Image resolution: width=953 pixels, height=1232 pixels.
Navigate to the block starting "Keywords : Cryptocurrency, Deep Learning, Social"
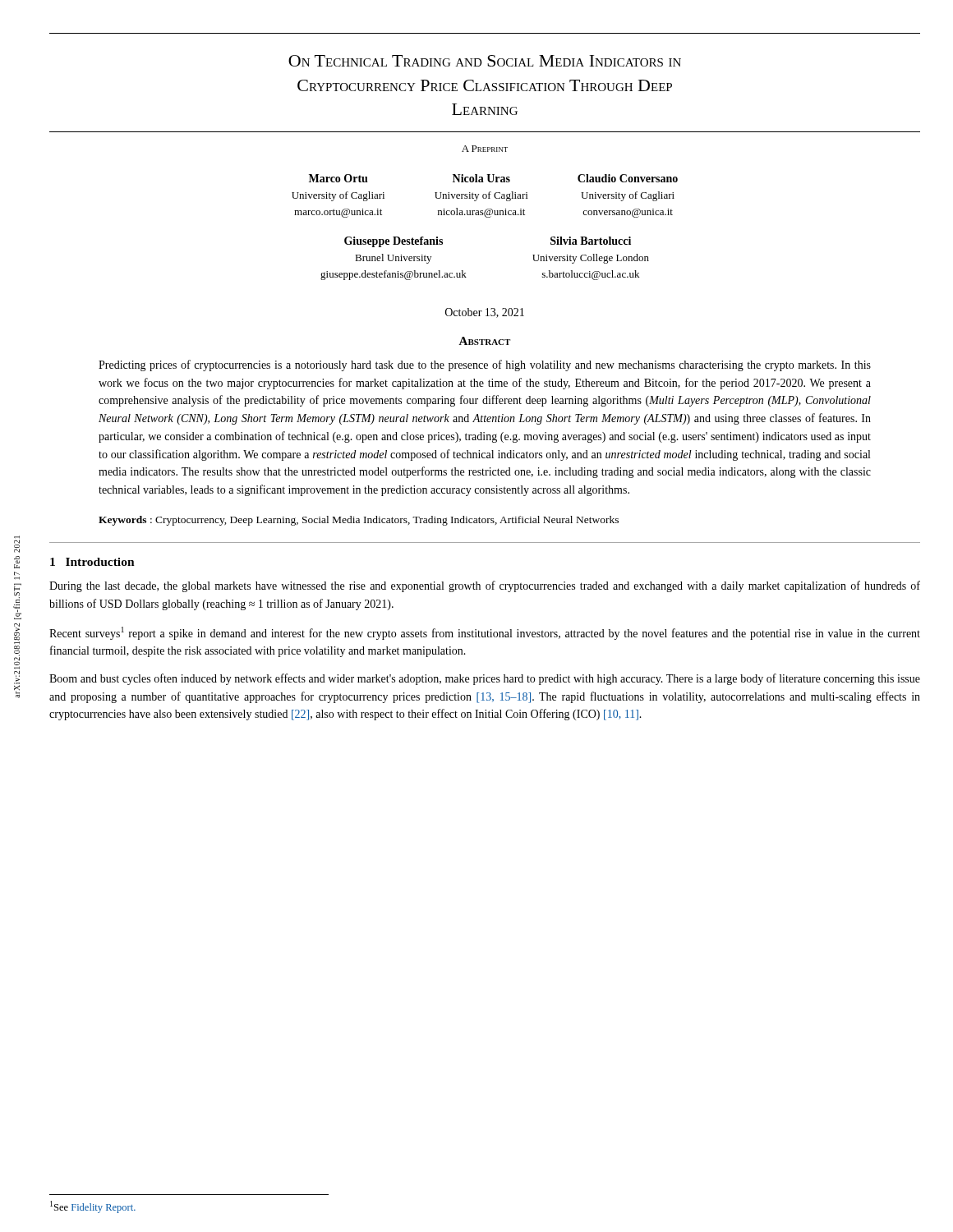pos(359,519)
